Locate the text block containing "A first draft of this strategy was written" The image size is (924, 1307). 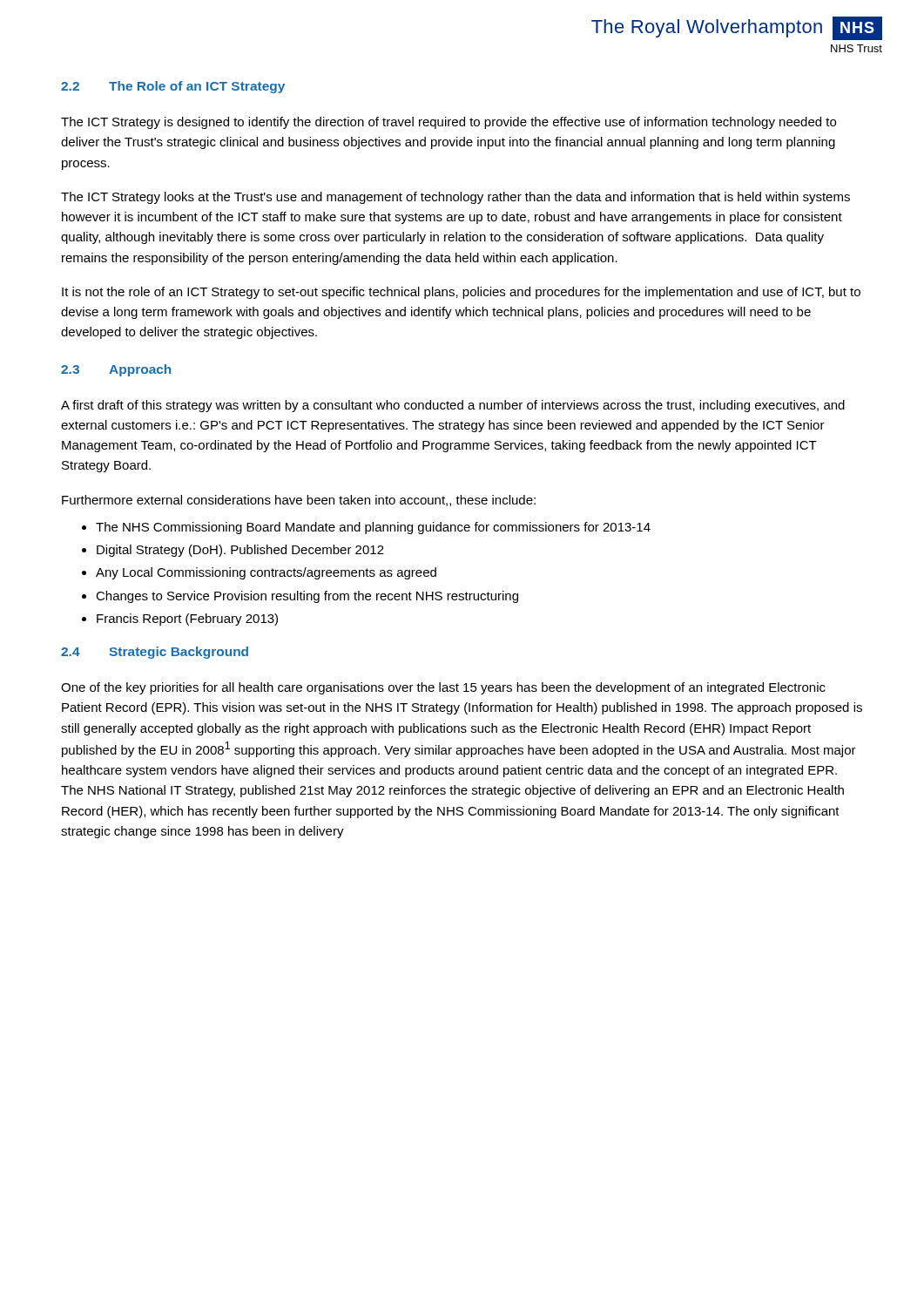pos(453,435)
